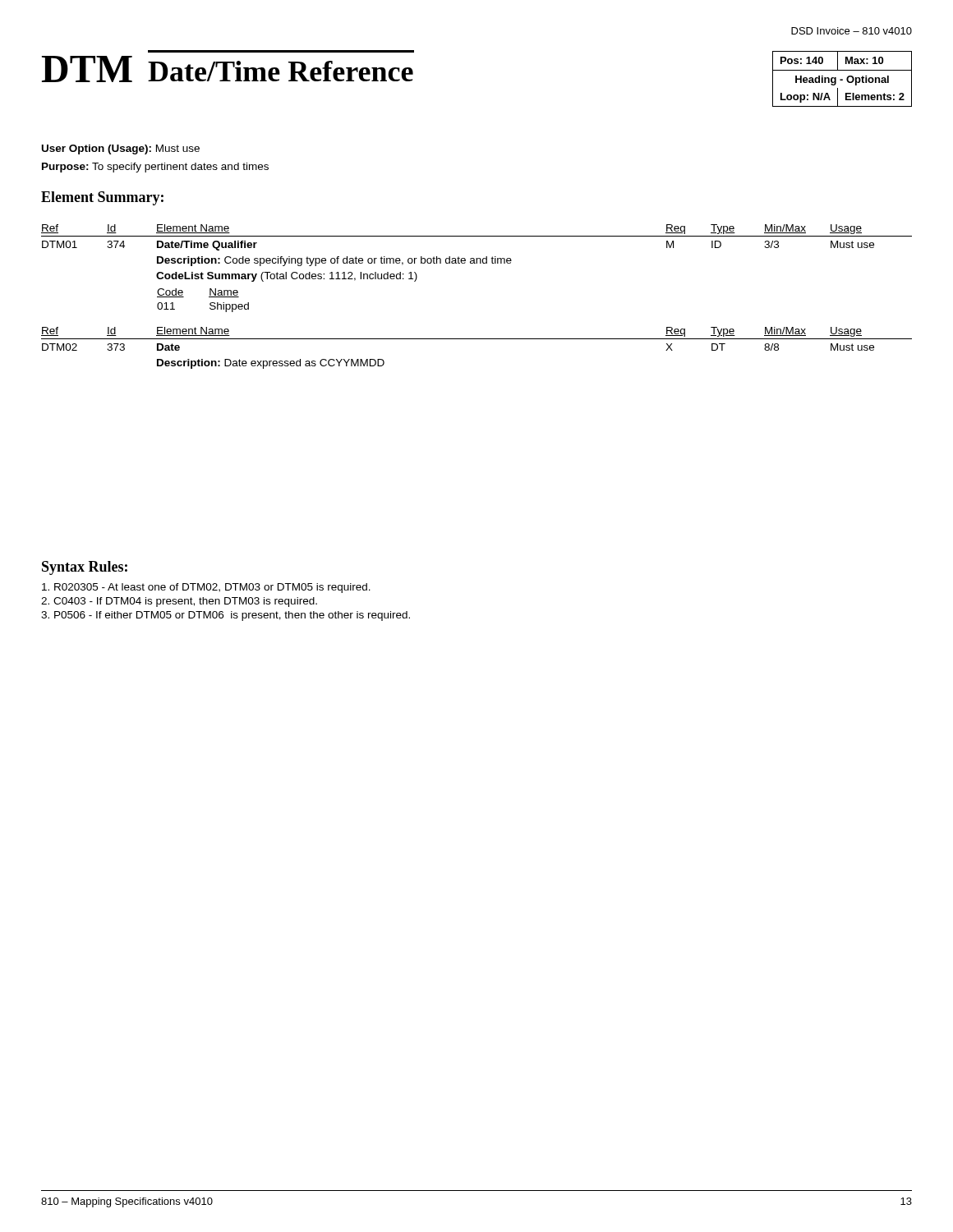Find the table that mentions "011"
953x1232 pixels.
point(476,297)
